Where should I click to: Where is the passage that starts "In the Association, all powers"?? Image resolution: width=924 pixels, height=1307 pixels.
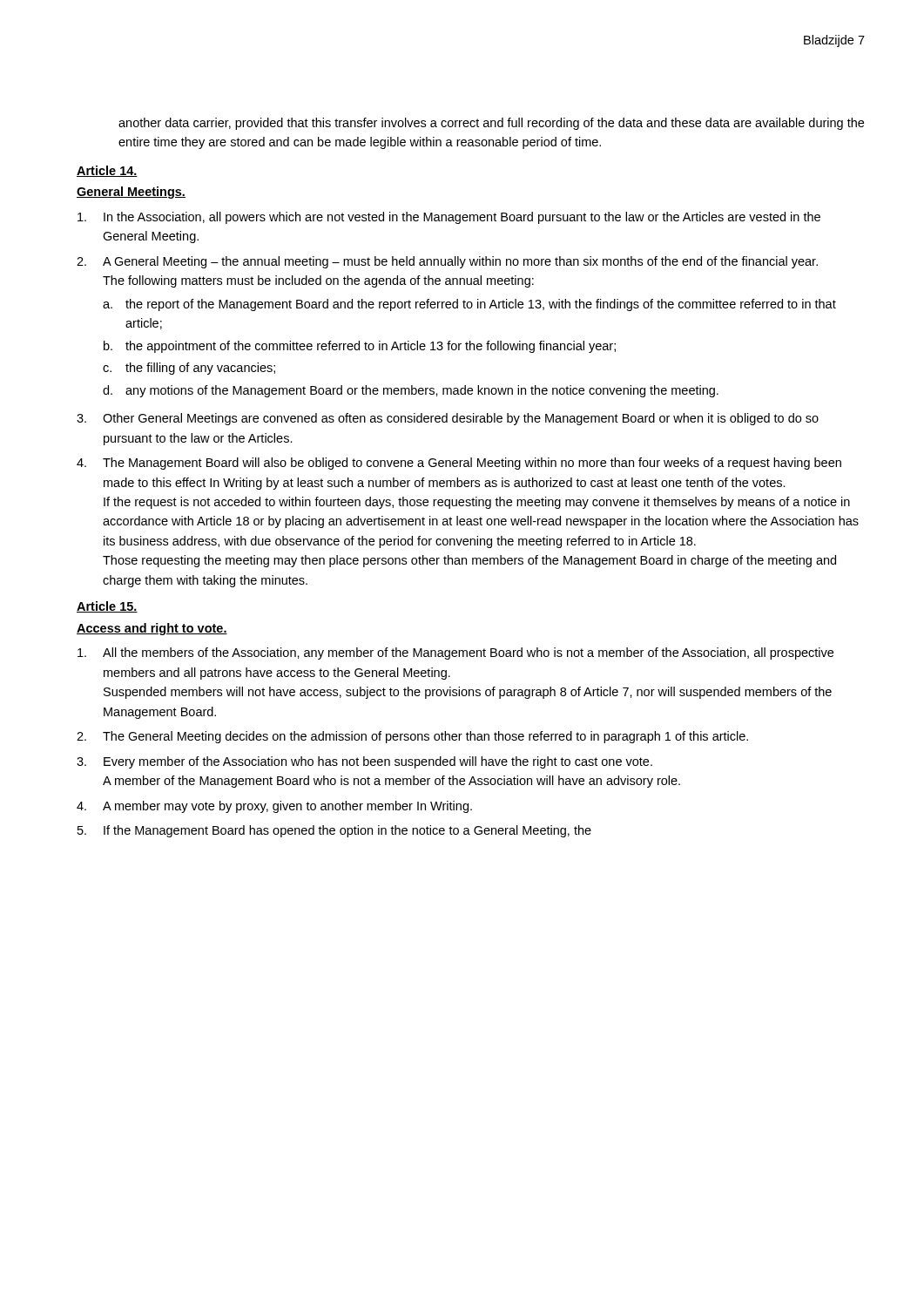coord(471,227)
